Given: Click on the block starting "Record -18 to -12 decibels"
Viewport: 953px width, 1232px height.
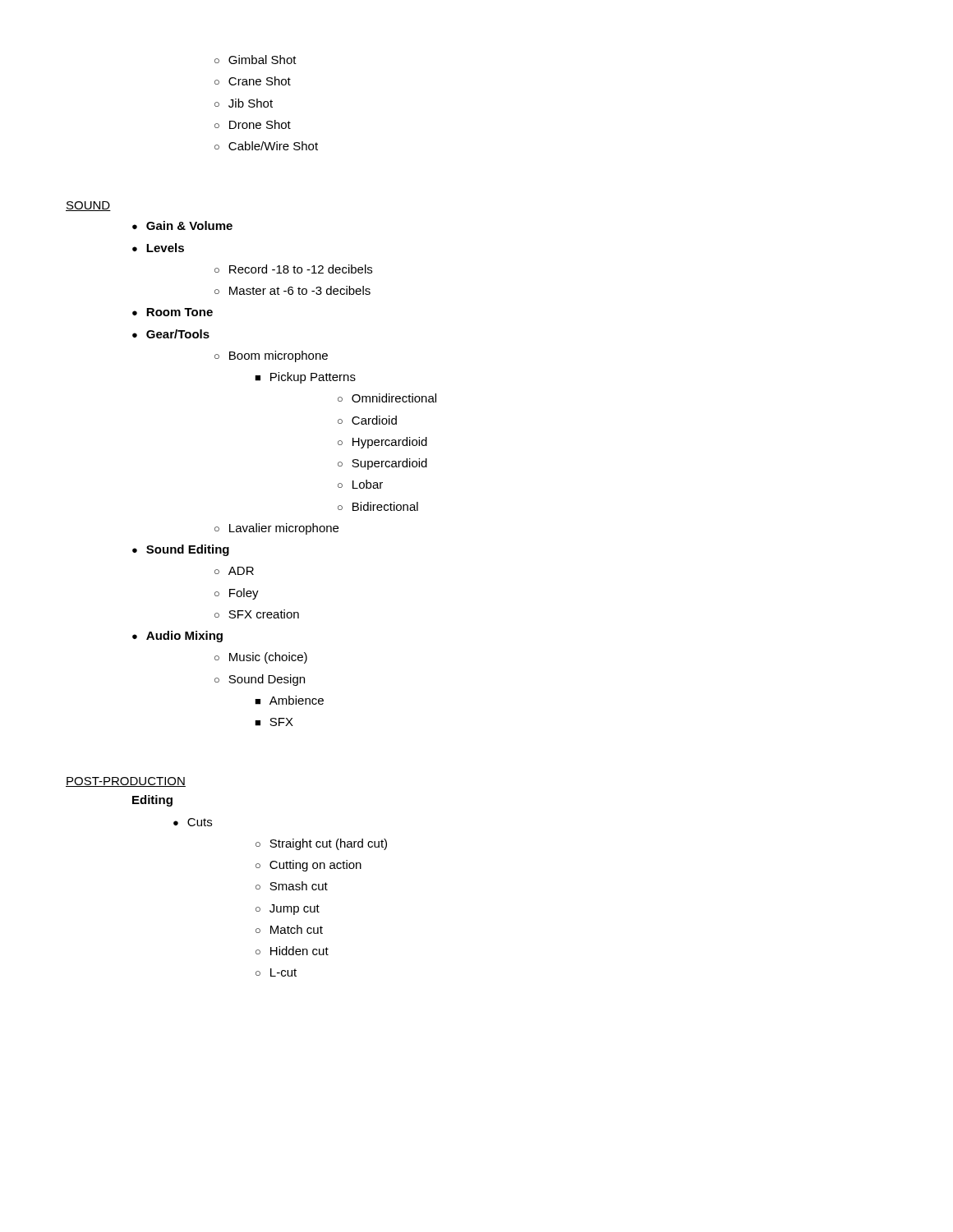Looking at the screenshot, I should click(x=293, y=269).
